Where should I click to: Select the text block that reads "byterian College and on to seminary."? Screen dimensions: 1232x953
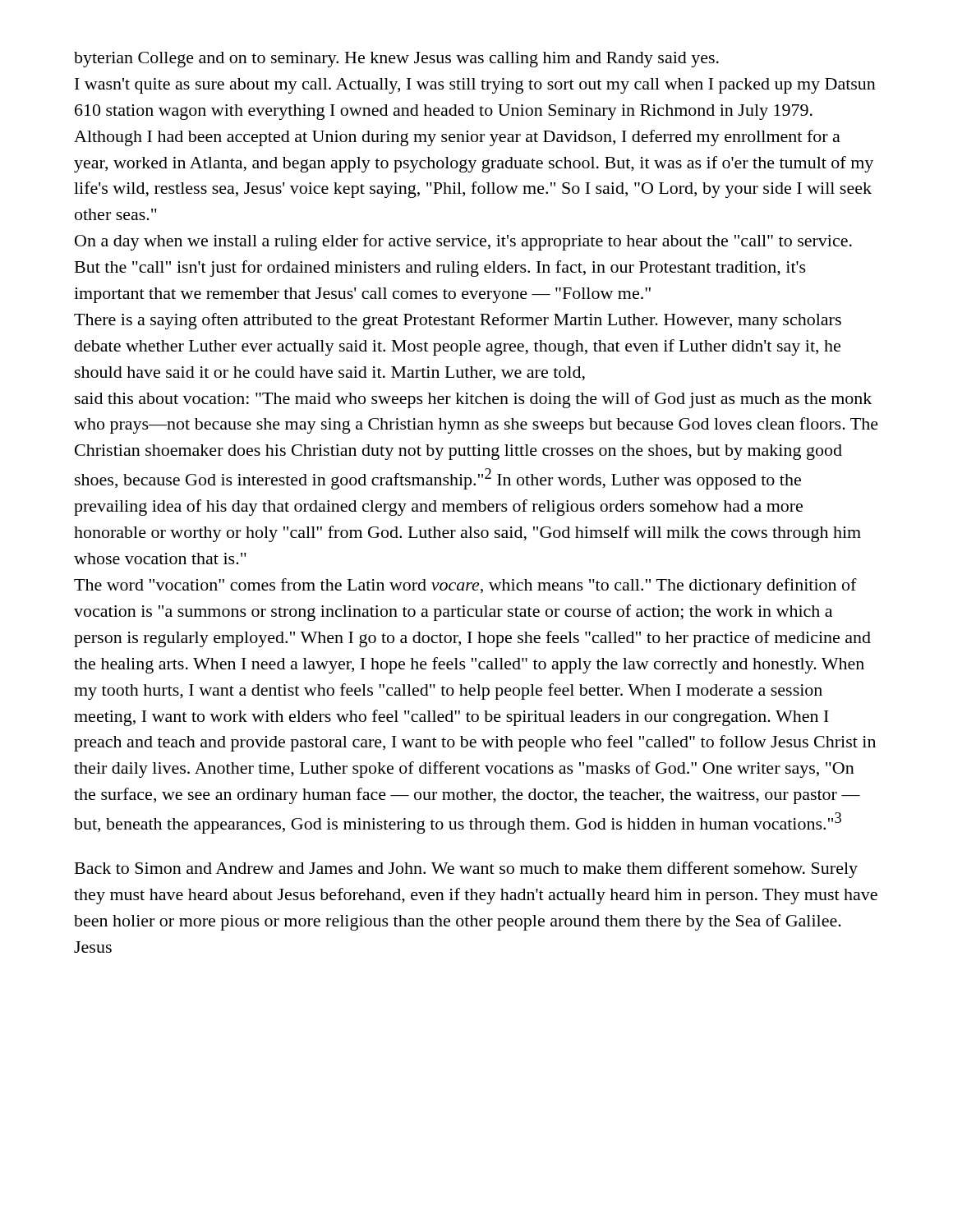click(x=476, y=502)
